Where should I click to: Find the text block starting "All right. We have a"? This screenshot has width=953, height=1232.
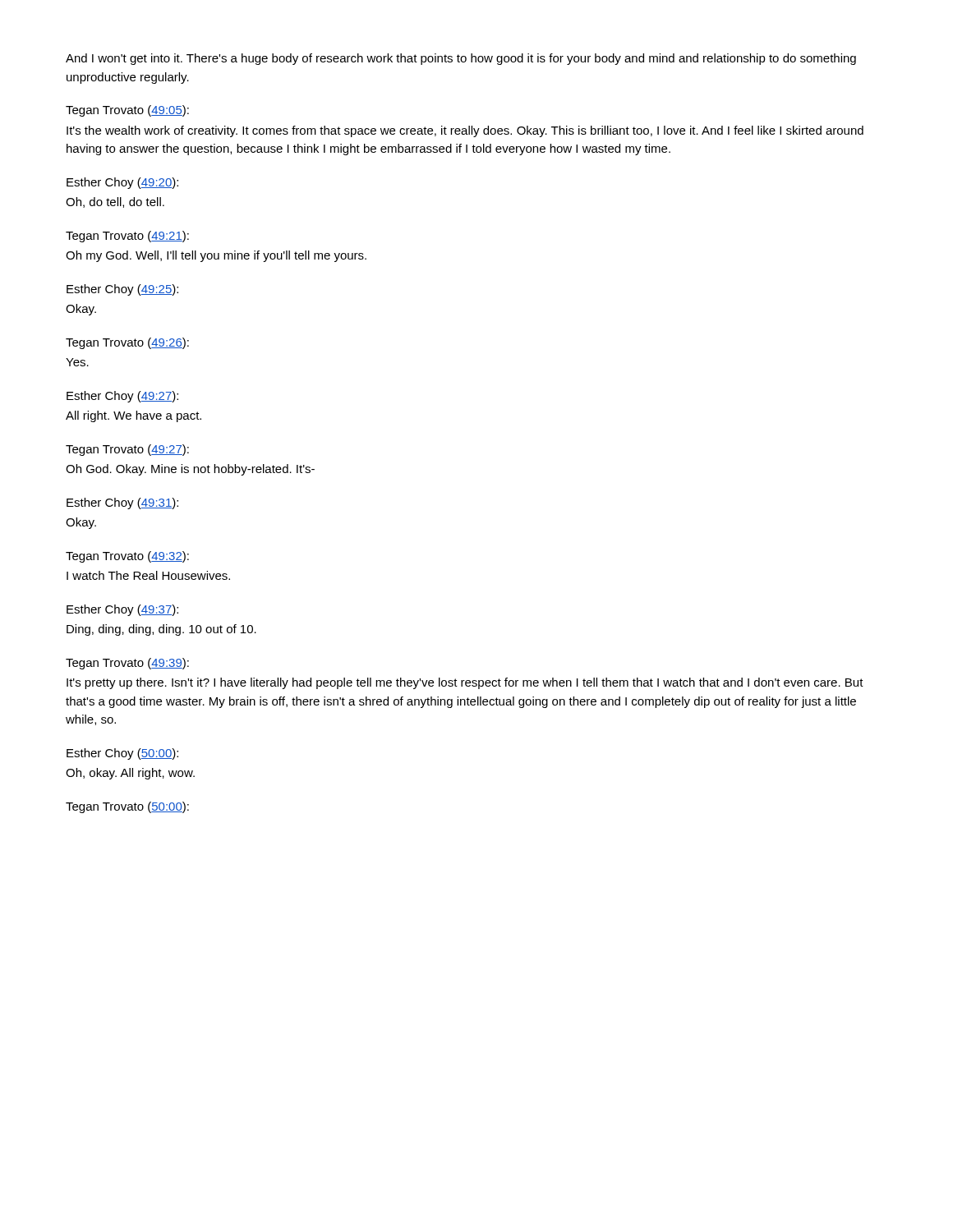[x=134, y=415]
